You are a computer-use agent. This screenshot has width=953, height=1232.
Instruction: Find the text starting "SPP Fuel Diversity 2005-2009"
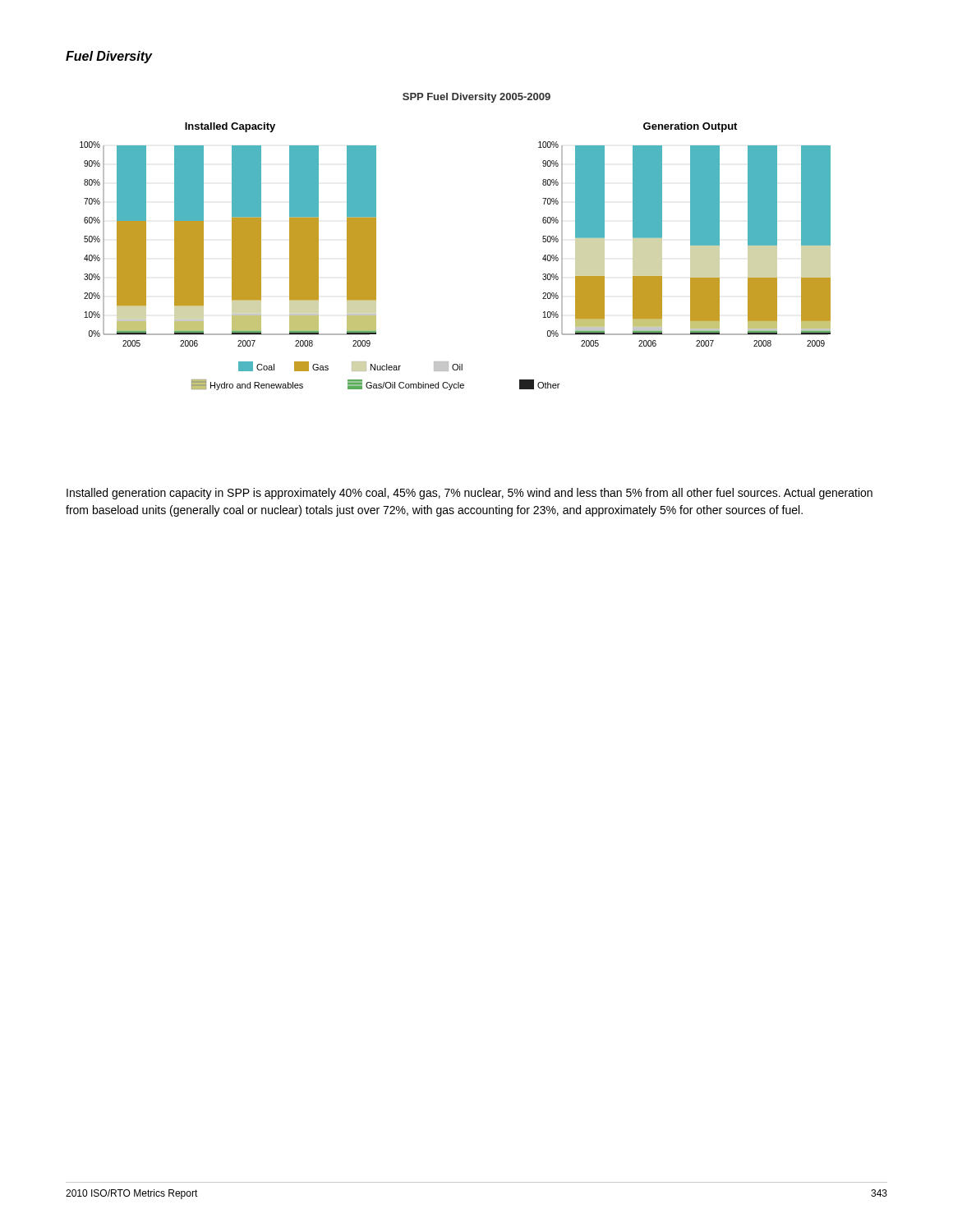click(476, 96)
